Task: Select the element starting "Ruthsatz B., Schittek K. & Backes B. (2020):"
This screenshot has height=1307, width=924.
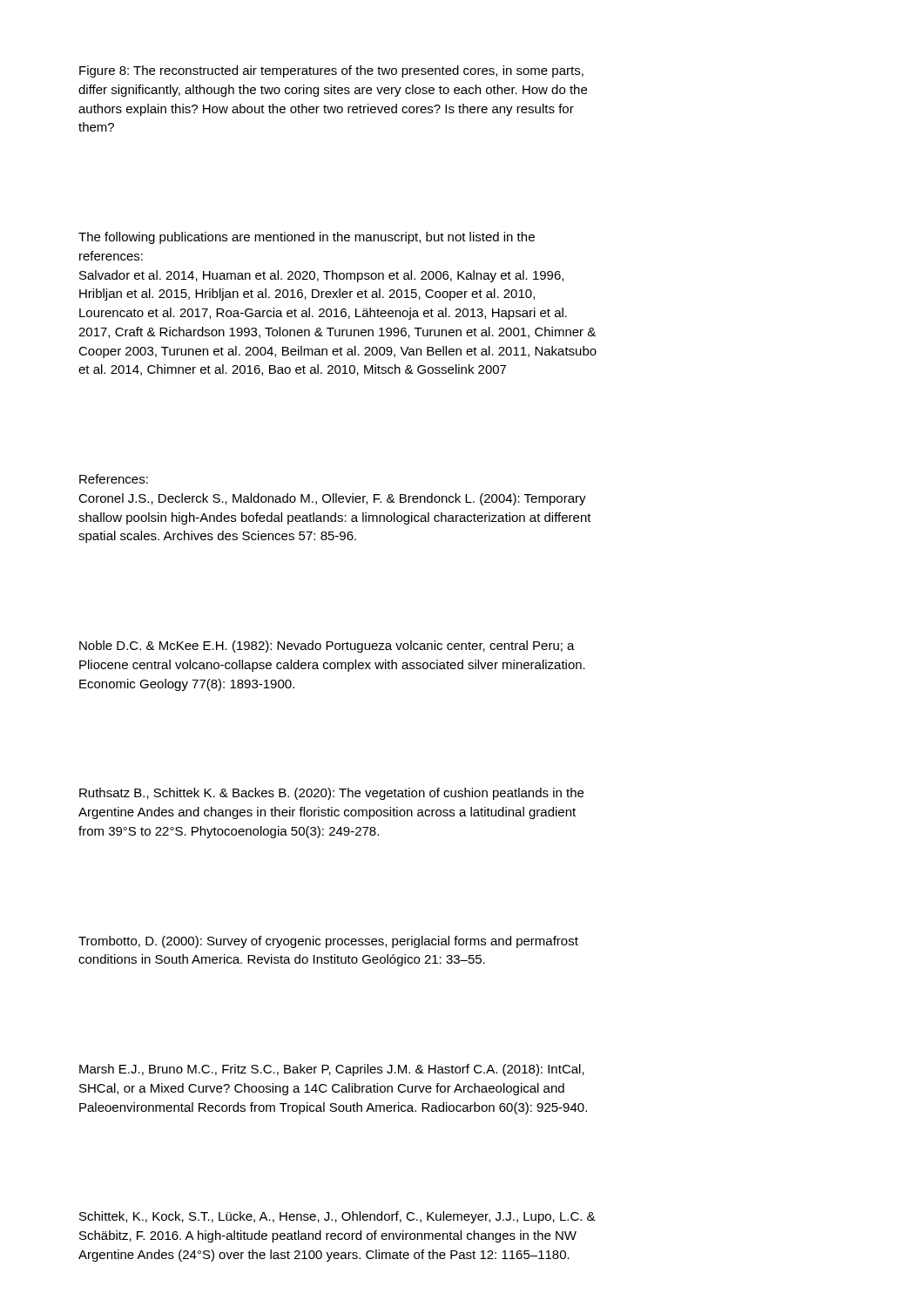Action: coord(462,812)
